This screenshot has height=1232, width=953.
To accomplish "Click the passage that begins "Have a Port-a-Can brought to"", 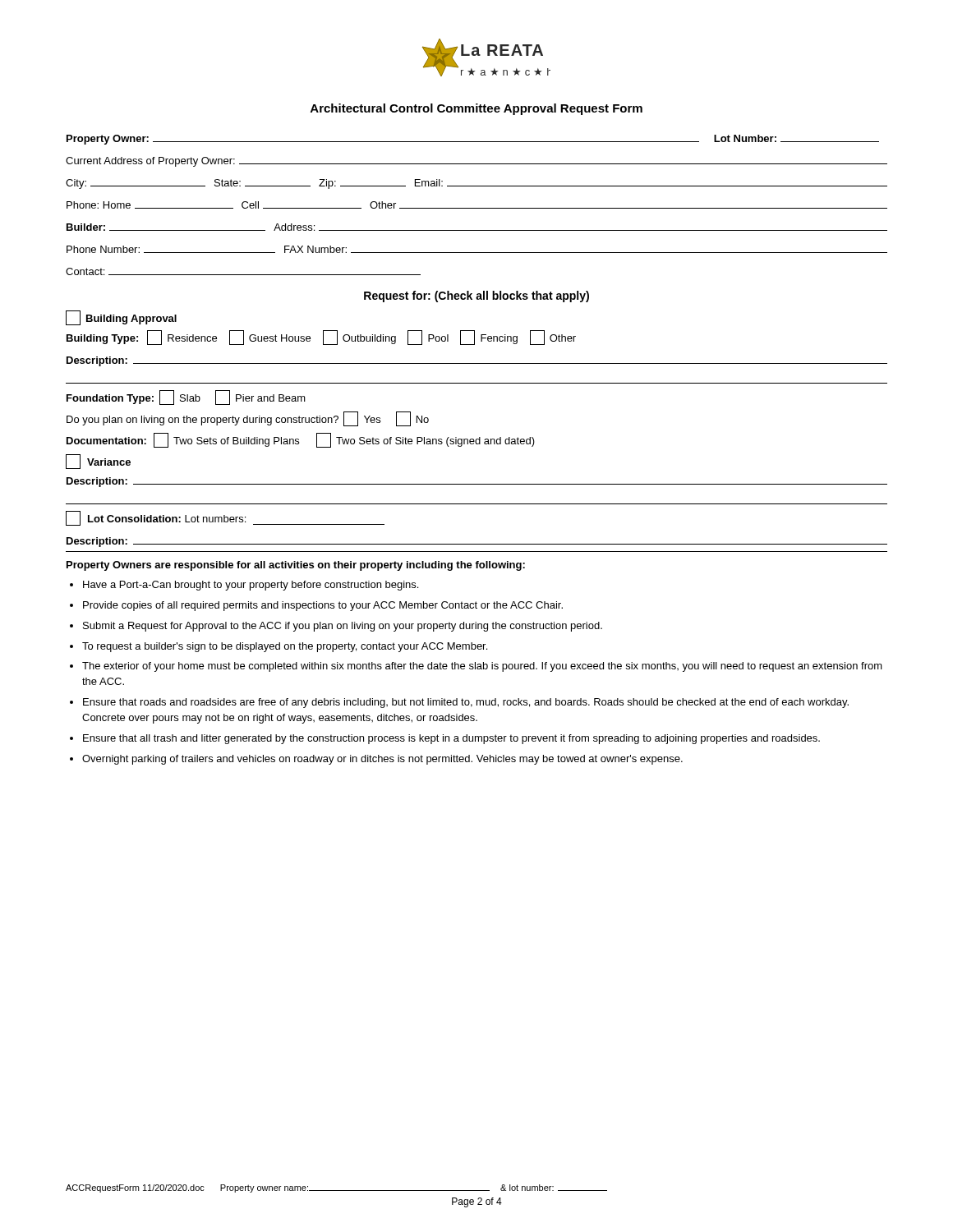I will click(251, 584).
